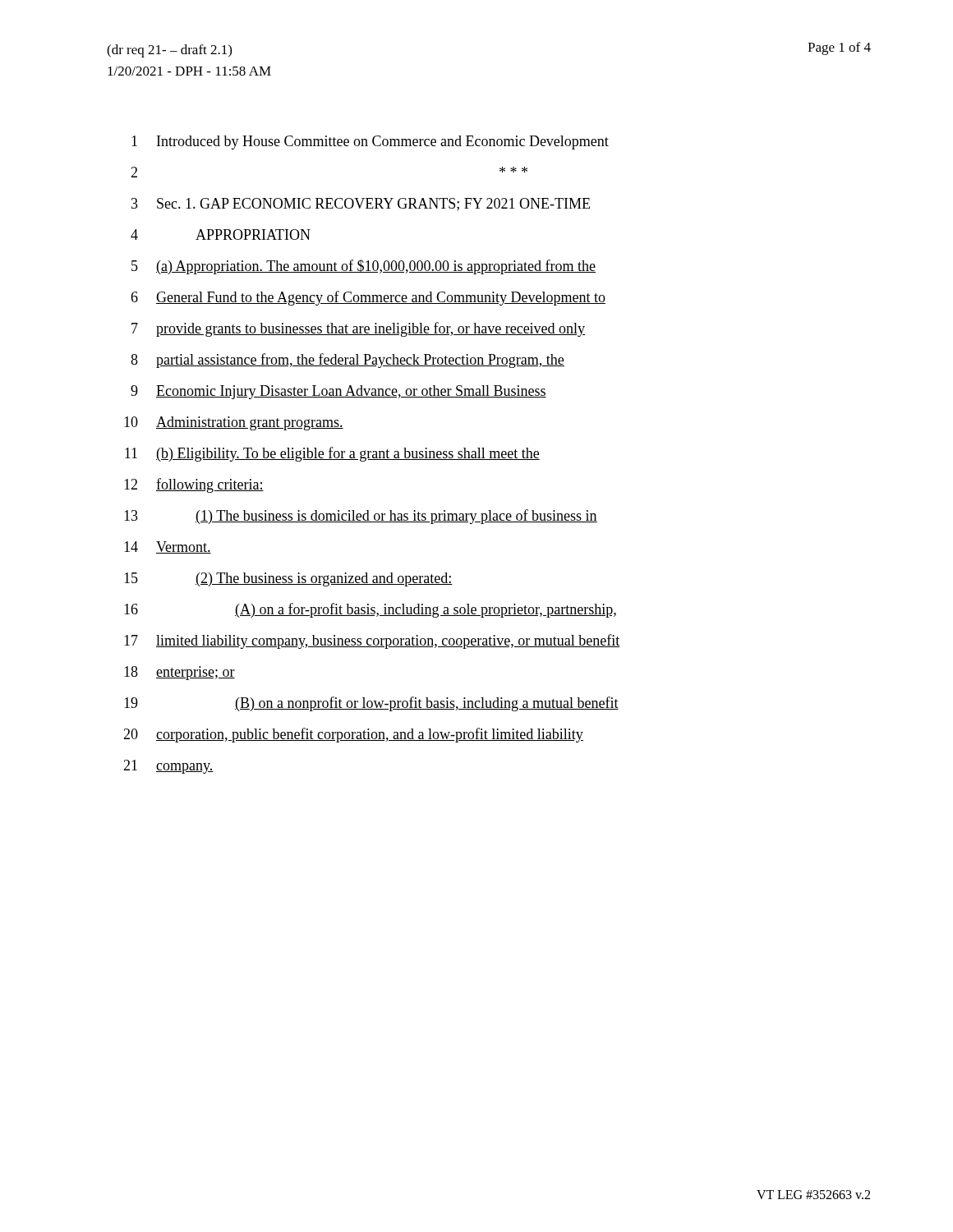Viewport: 953px width, 1232px height.
Task: Find the block on this page that starts "13 (1) The business is domiciled"
Action: [476, 515]
